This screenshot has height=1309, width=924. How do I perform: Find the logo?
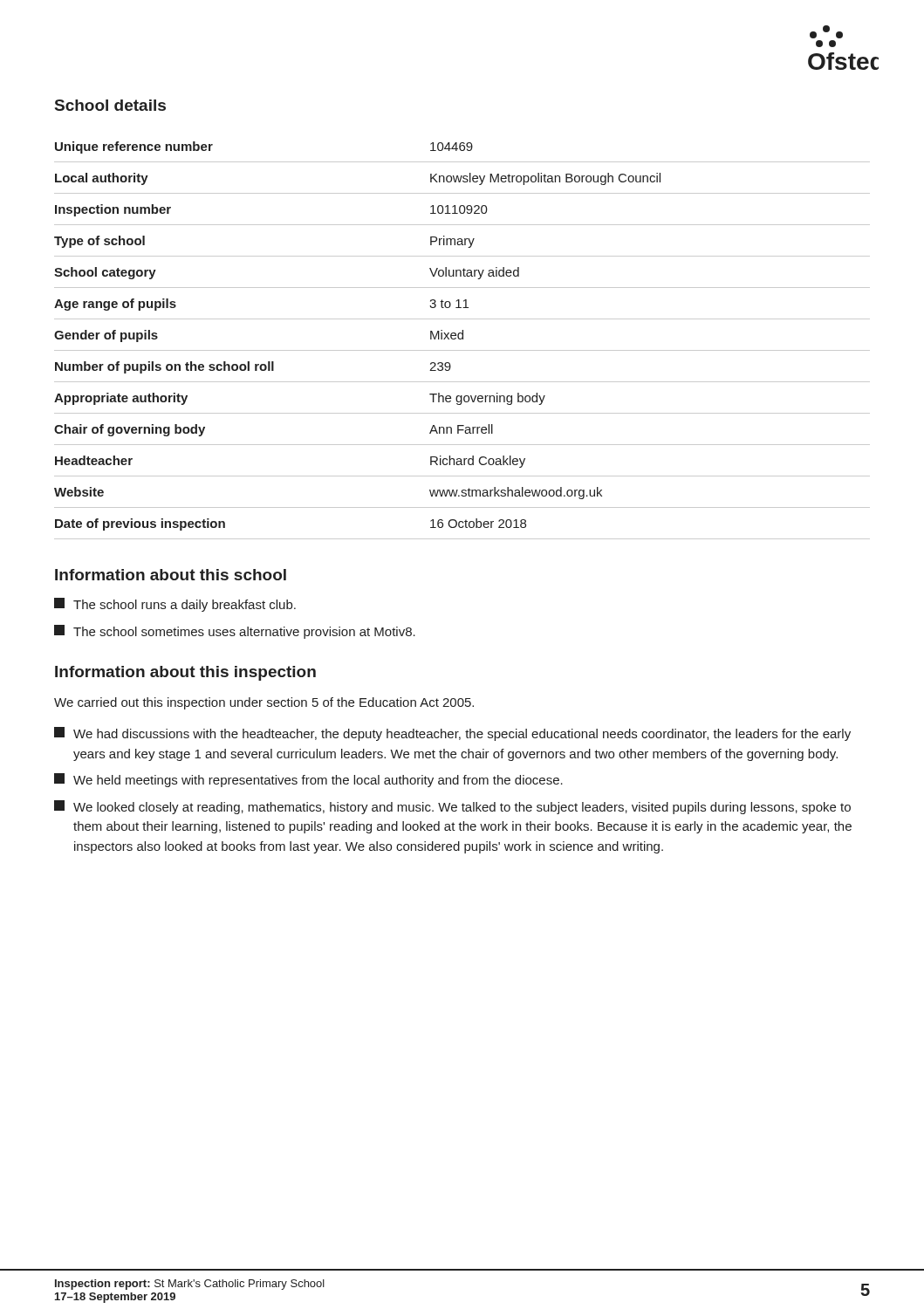pos(831,57)
